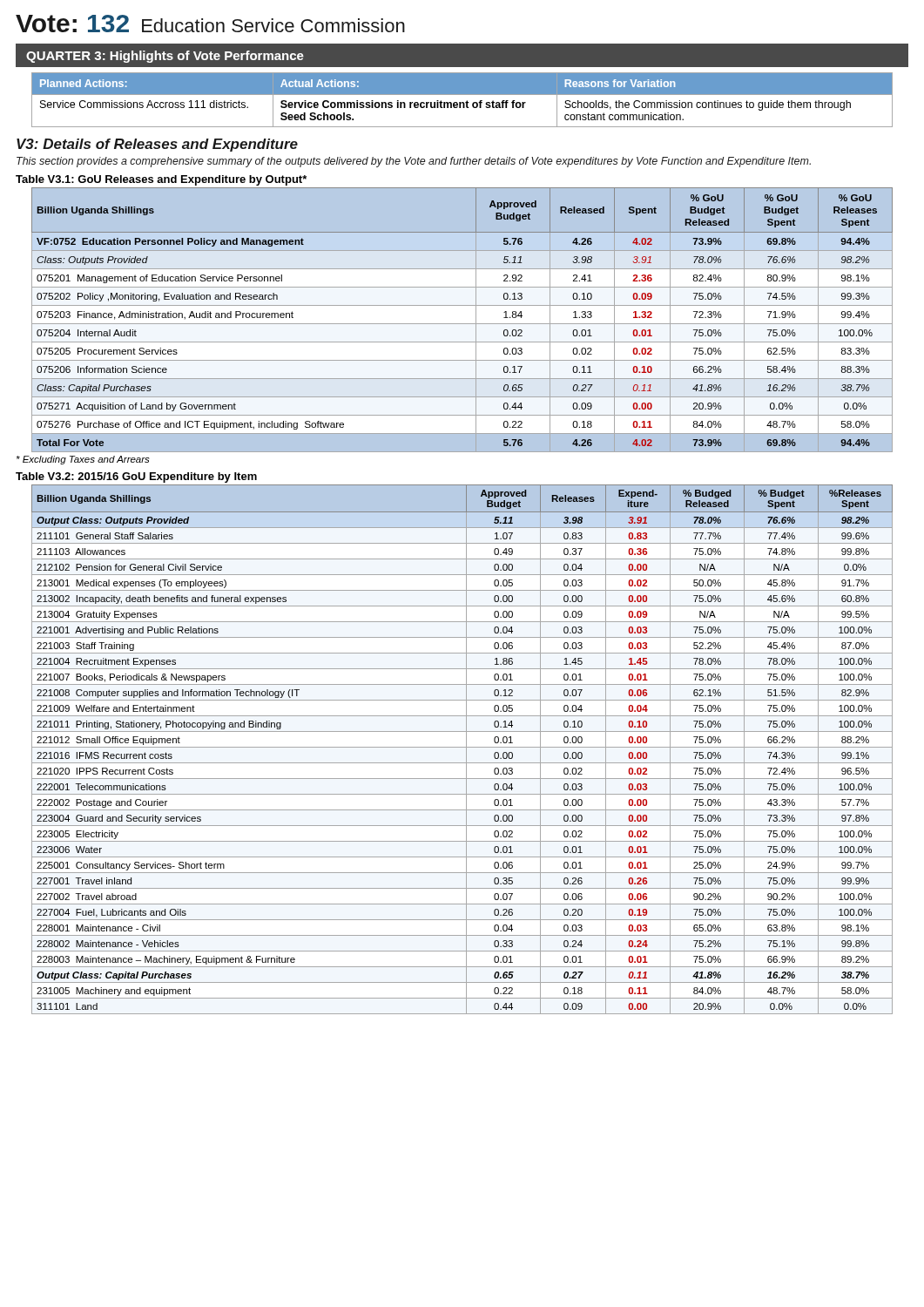Select the table that reads "Reasons for Variation"
This screenshot has height=1307, width=924.
(x=462, y=100)
